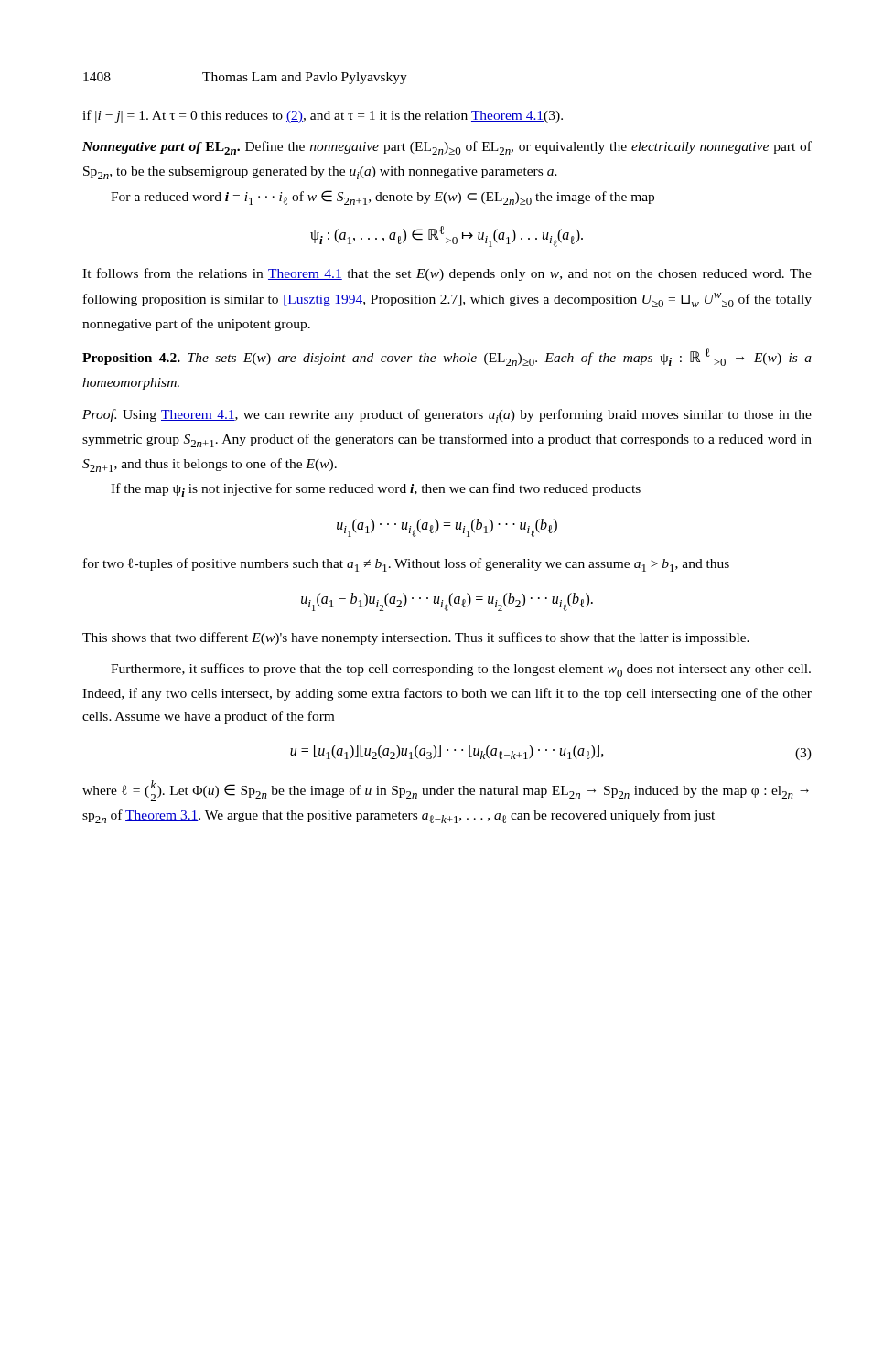Screen dimensions: 1372x894
Task: Select the element starting "Proof. Using Theorem"
Action: point(447,440)
